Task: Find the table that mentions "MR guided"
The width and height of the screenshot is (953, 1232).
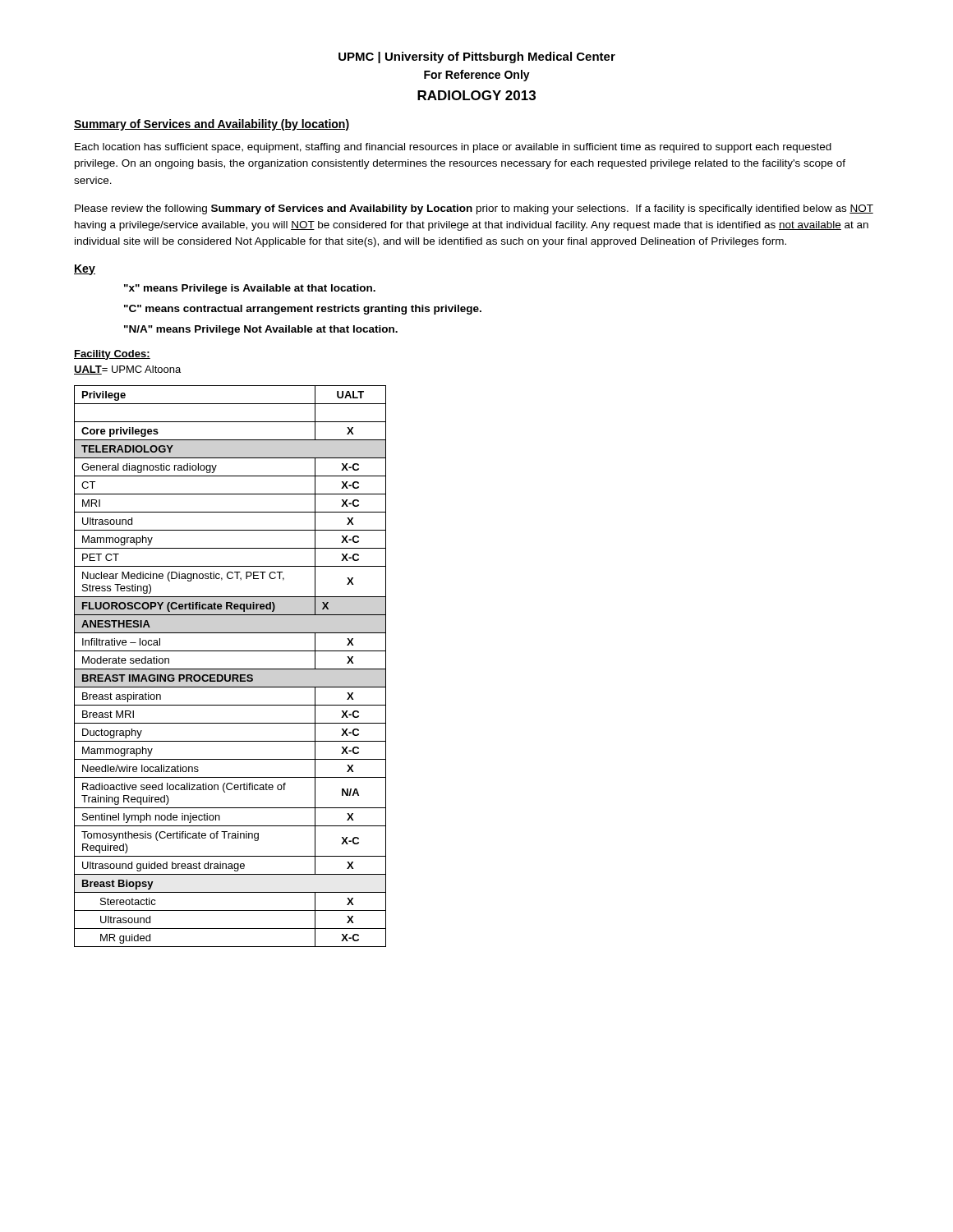Action: click(x=476, y=666)
